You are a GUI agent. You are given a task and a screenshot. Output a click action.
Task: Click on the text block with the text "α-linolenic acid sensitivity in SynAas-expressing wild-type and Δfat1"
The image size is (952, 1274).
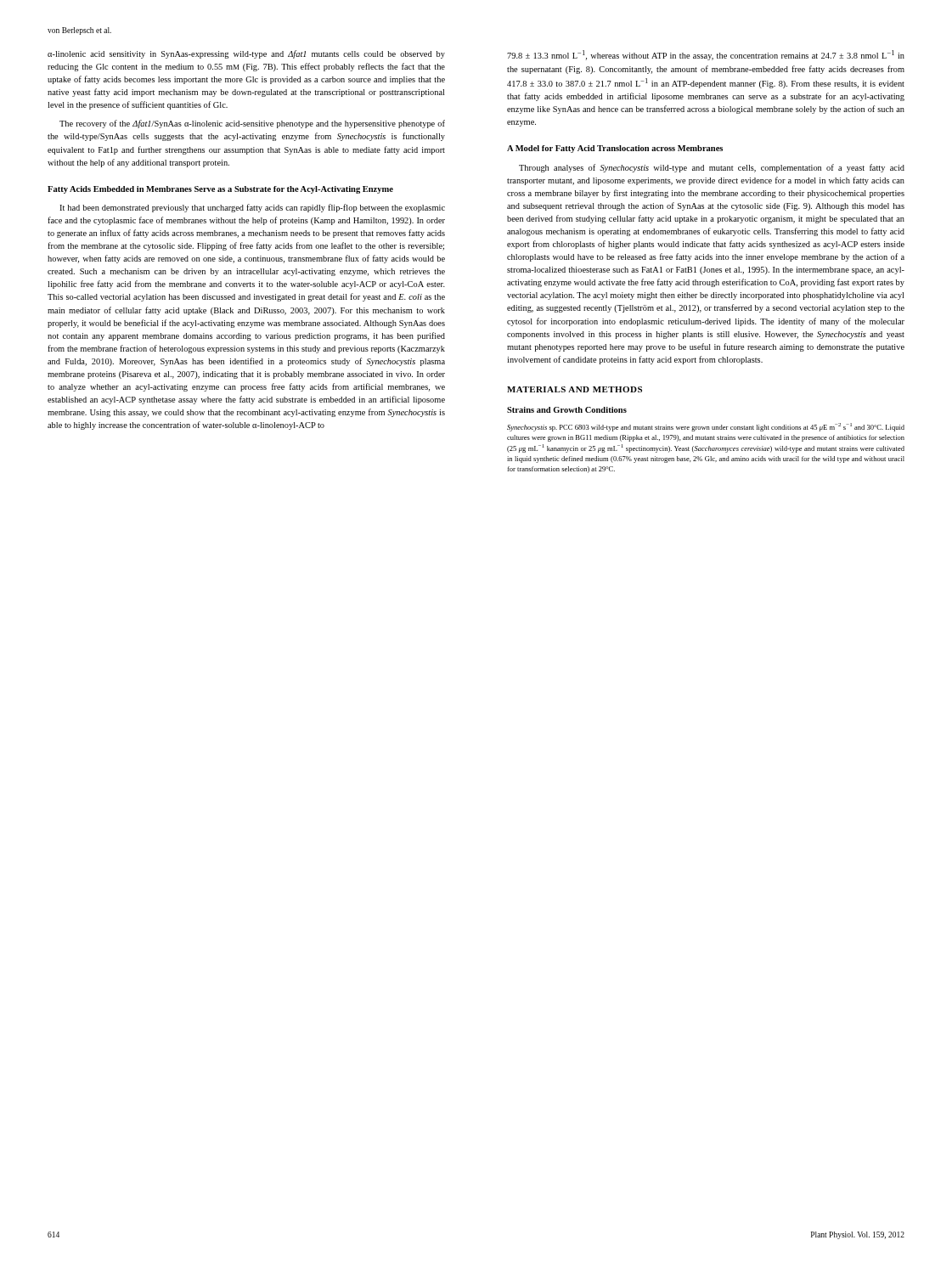pos(246,80)
